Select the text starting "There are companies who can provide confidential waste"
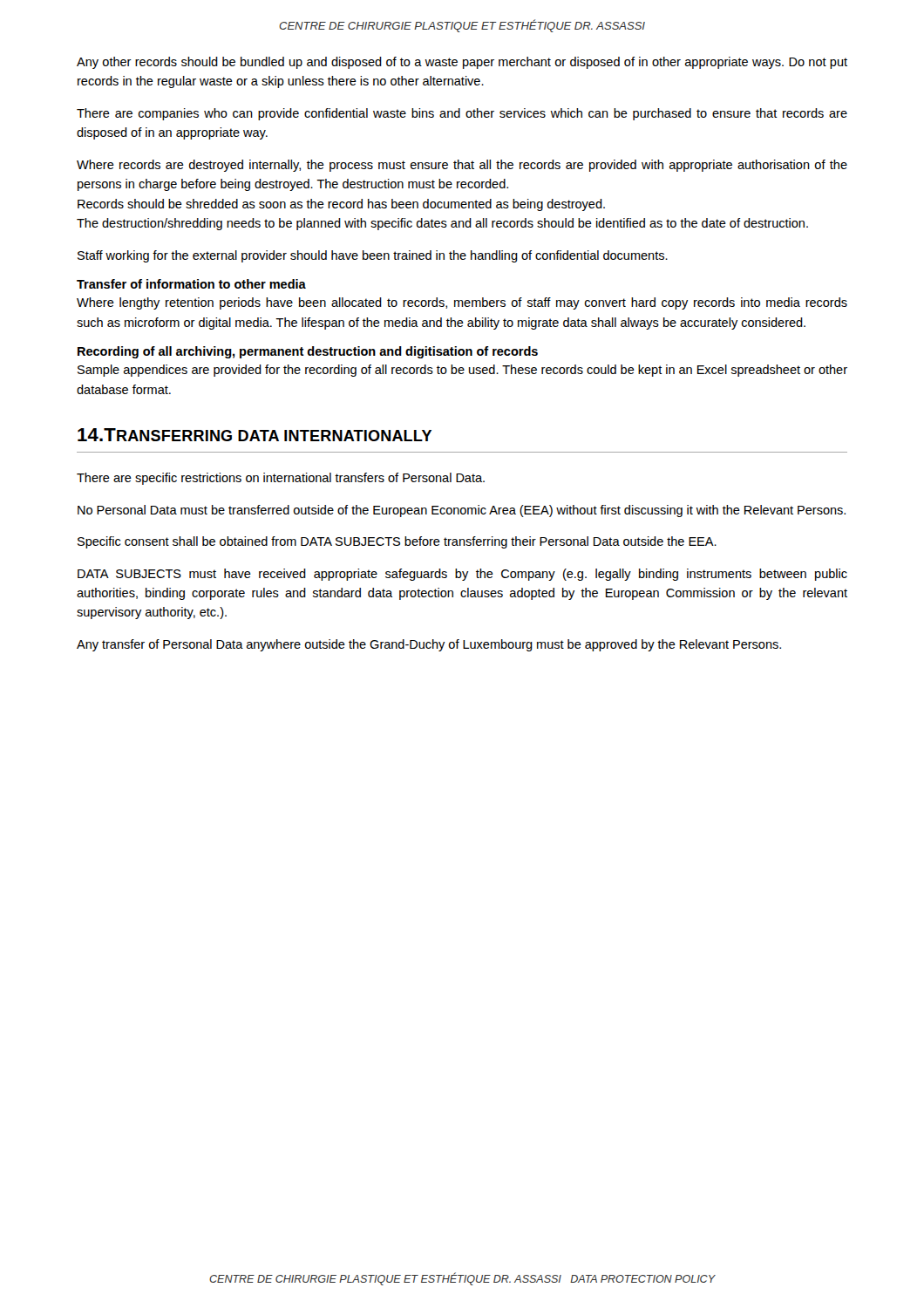 pyautogui.click(x=462, y=123)
